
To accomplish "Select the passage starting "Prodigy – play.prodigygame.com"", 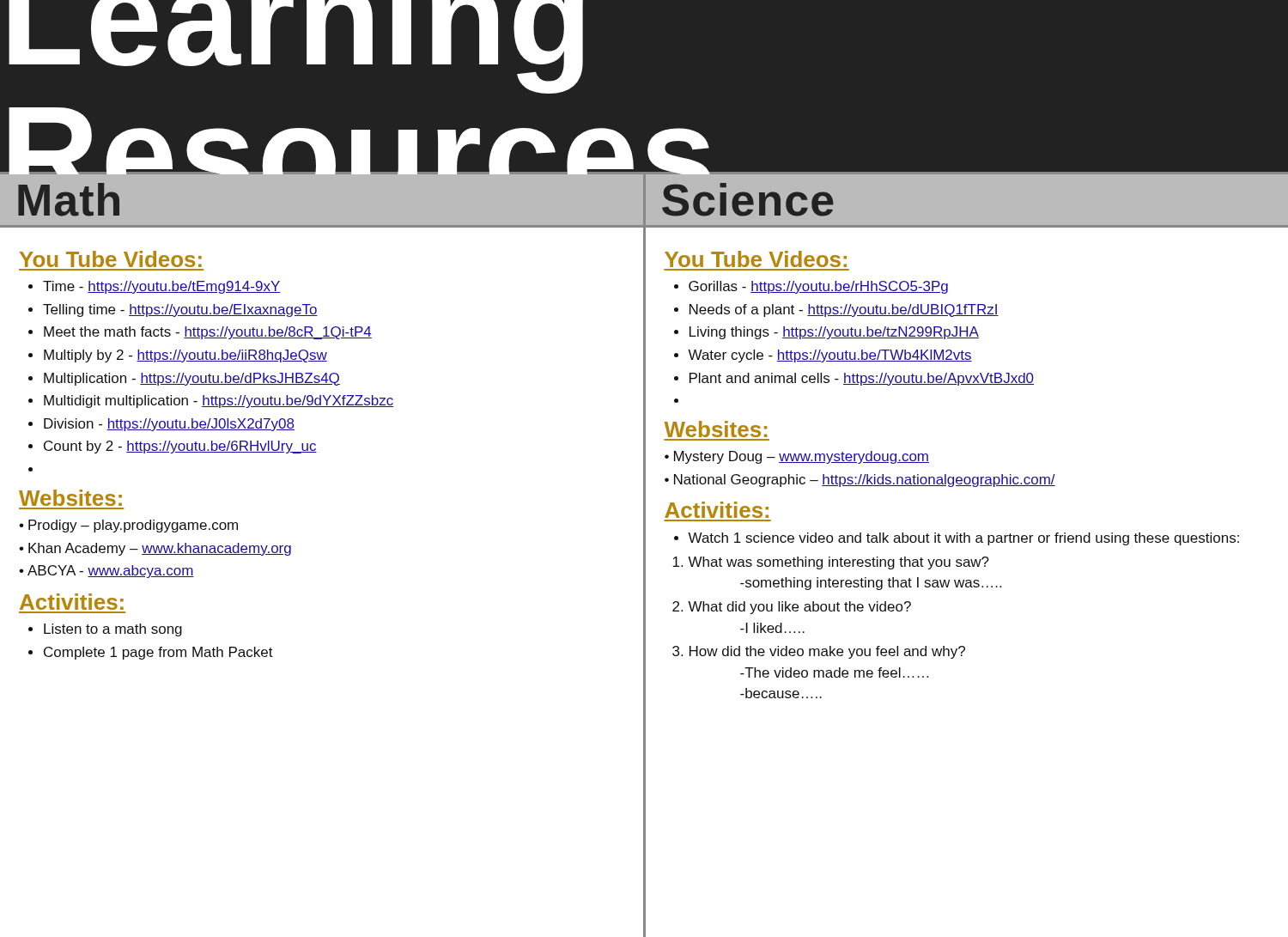I will (133, 525).
